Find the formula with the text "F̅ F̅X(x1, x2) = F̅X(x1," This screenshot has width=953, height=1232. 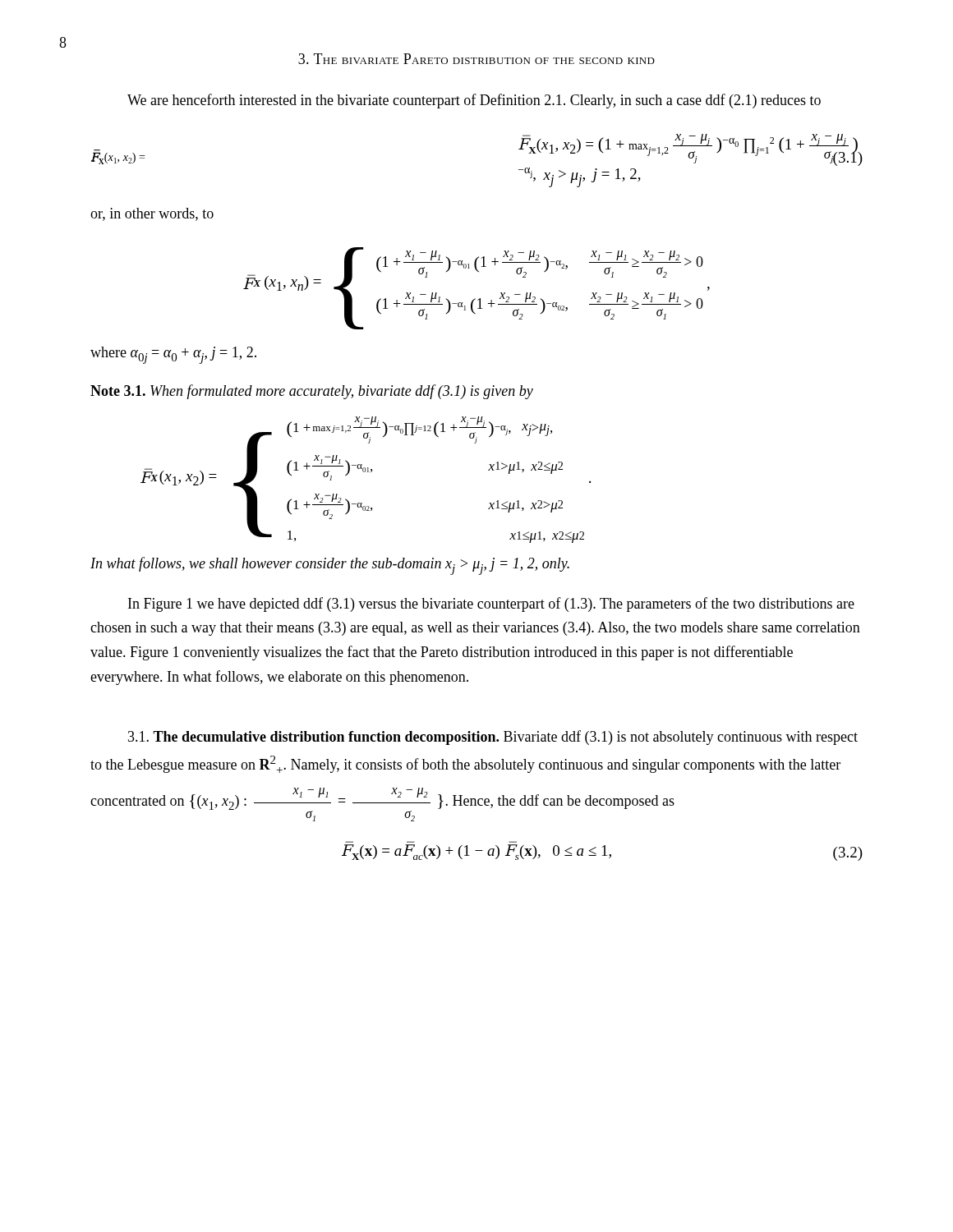[100, 150]
